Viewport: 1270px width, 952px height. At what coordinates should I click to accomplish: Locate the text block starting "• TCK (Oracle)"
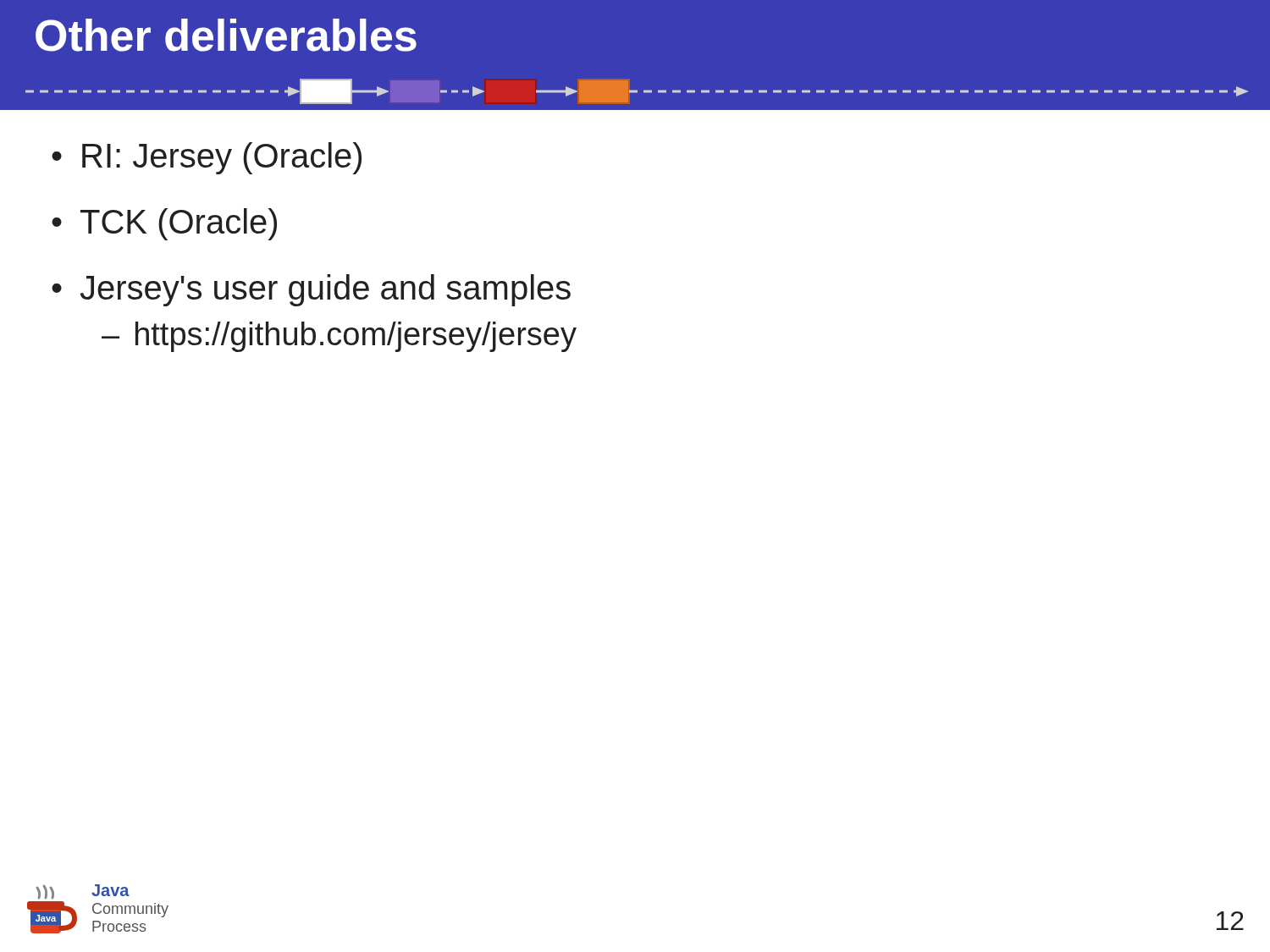[165, 222]
